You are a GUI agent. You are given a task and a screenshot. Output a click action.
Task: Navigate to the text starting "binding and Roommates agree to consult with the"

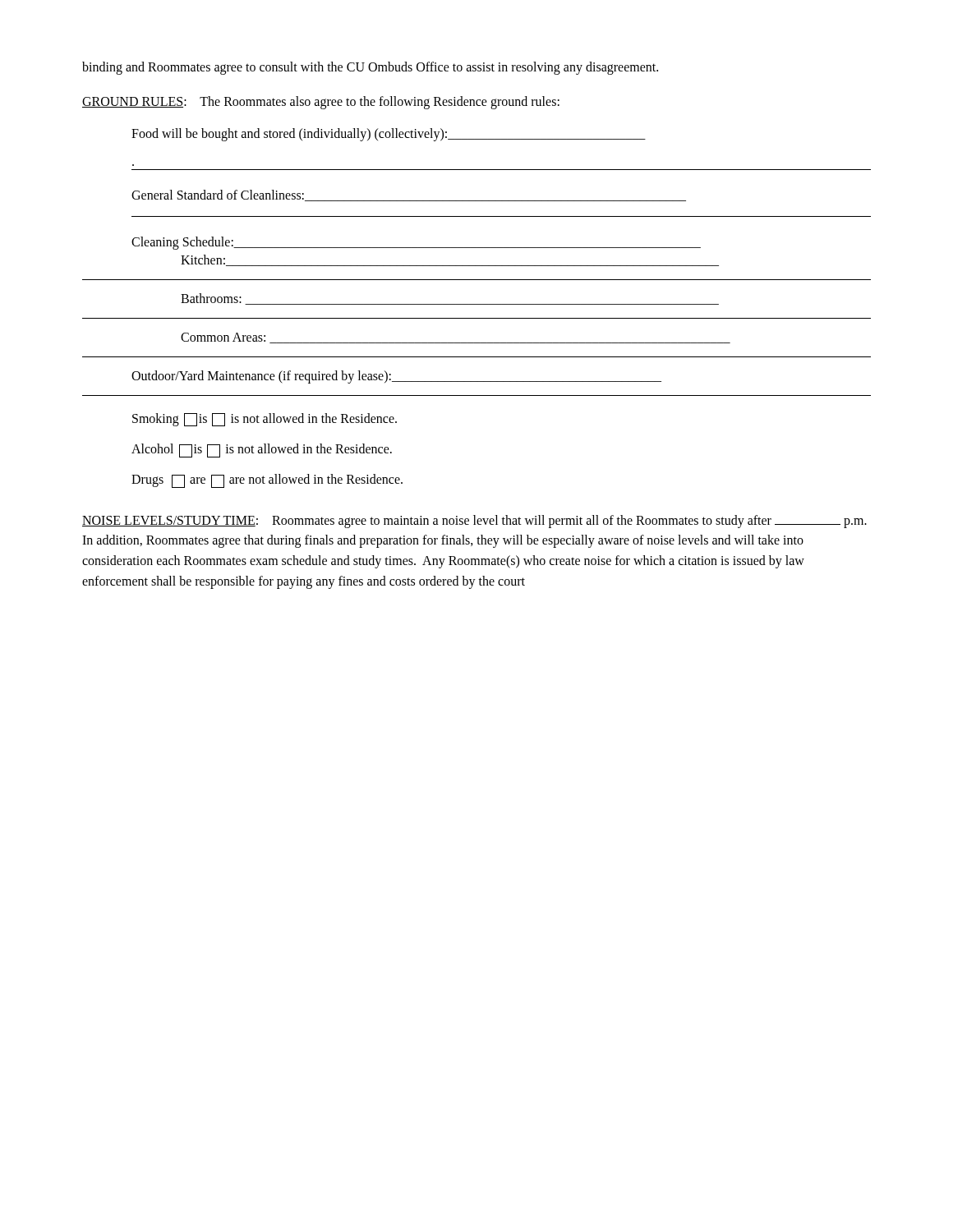click(x=371, y=67)
